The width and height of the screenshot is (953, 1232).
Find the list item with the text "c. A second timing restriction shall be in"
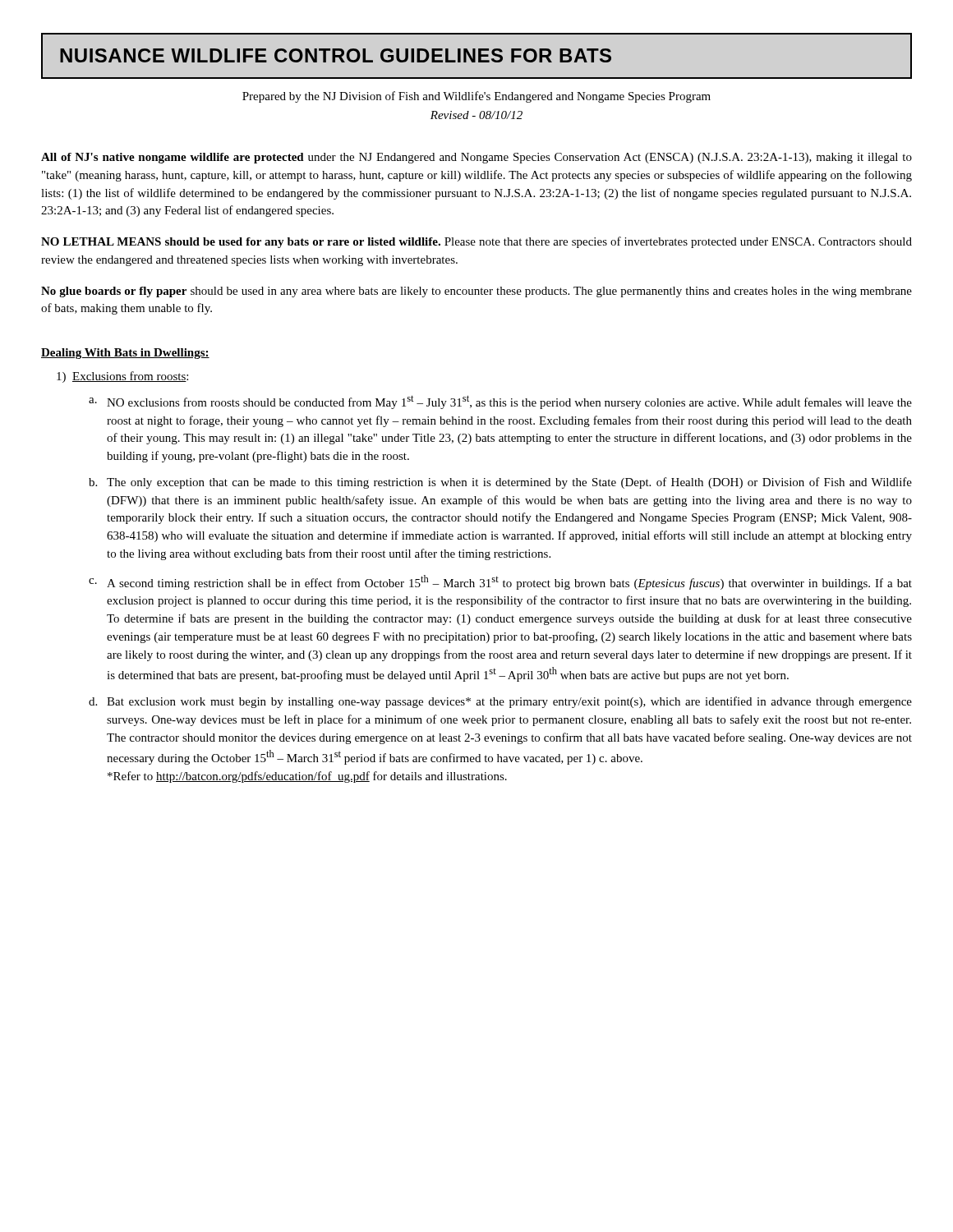[500, 628]
